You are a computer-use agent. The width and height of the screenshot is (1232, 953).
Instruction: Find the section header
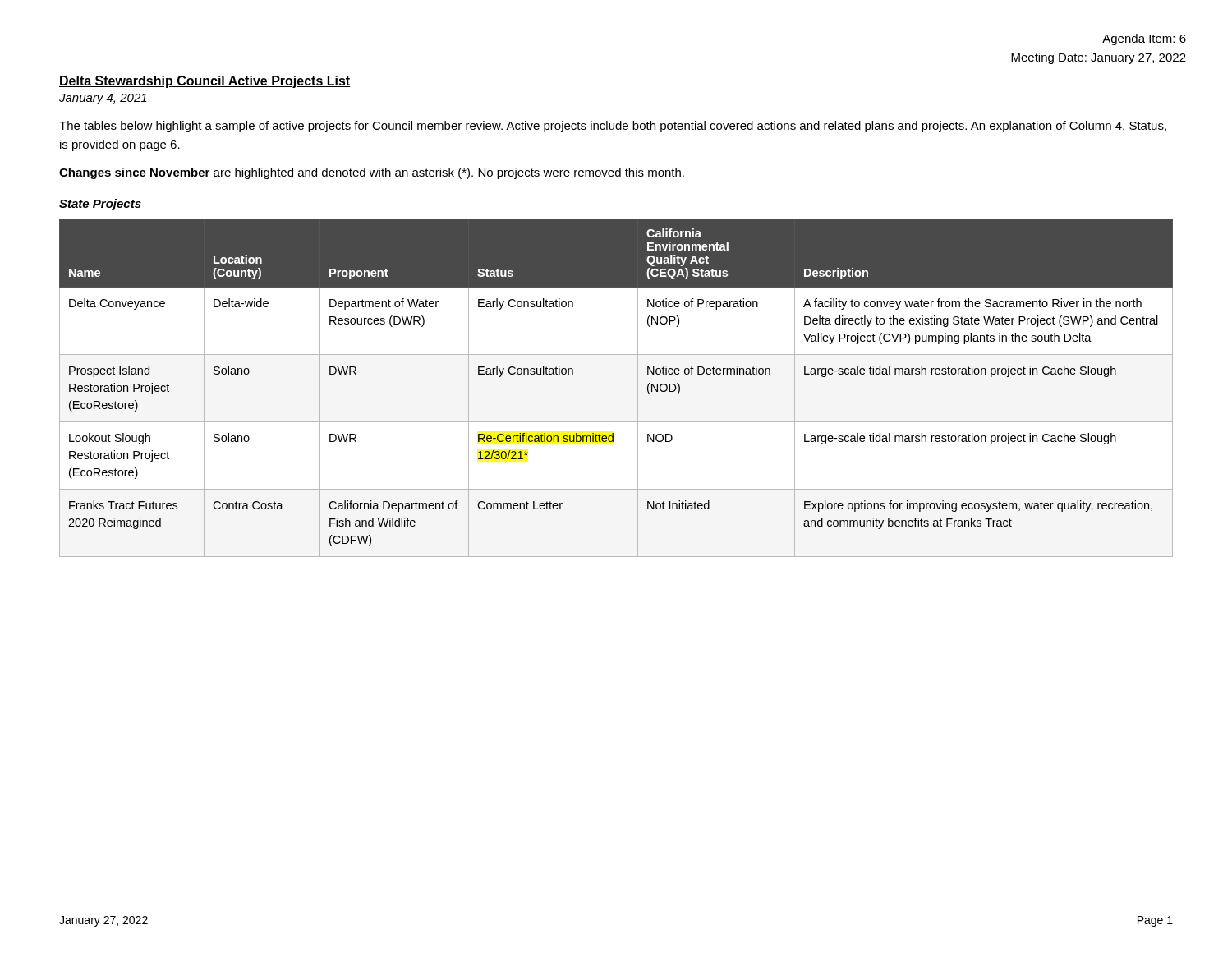coord(100,203)
